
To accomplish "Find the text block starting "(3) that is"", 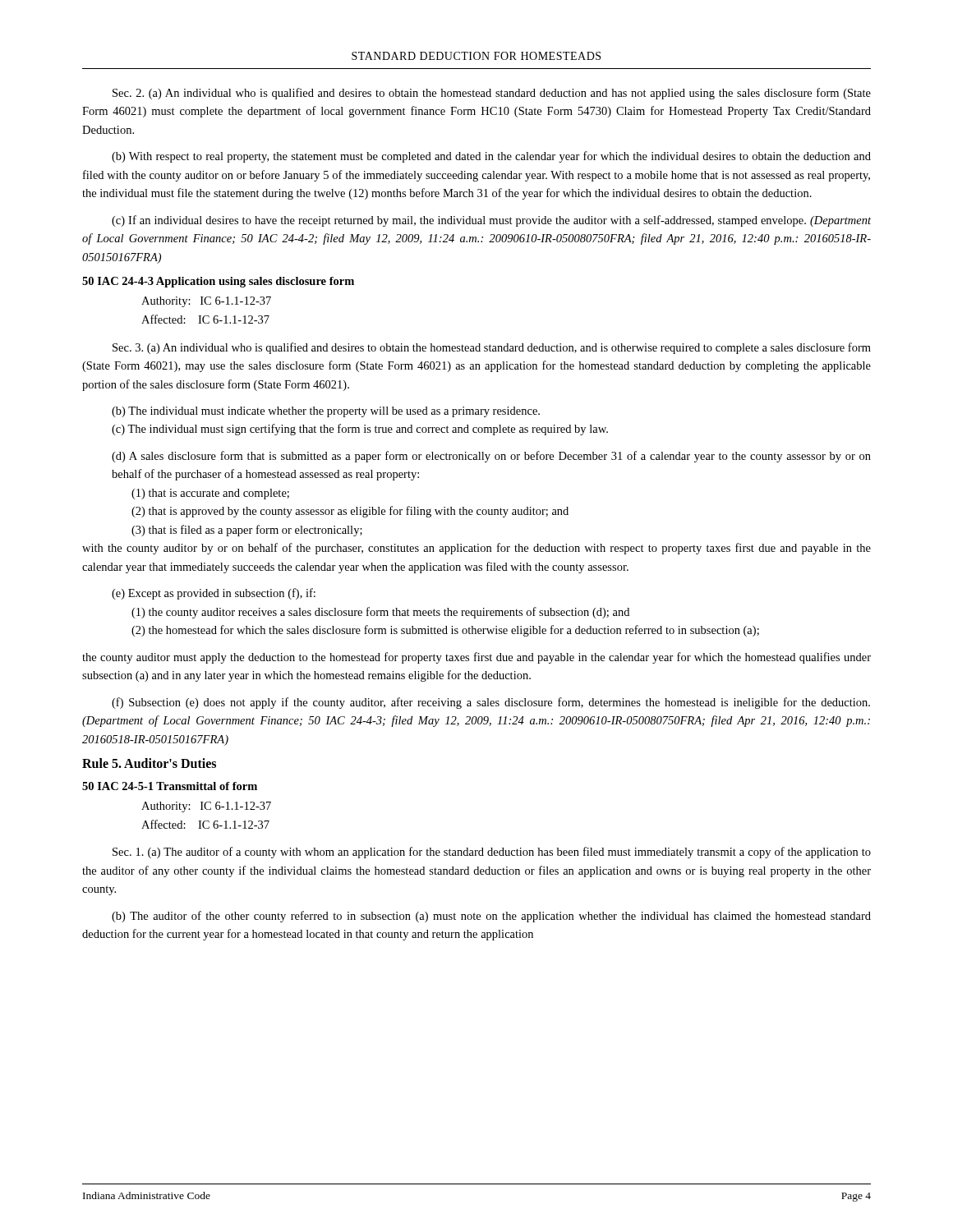I will [247, 530].
